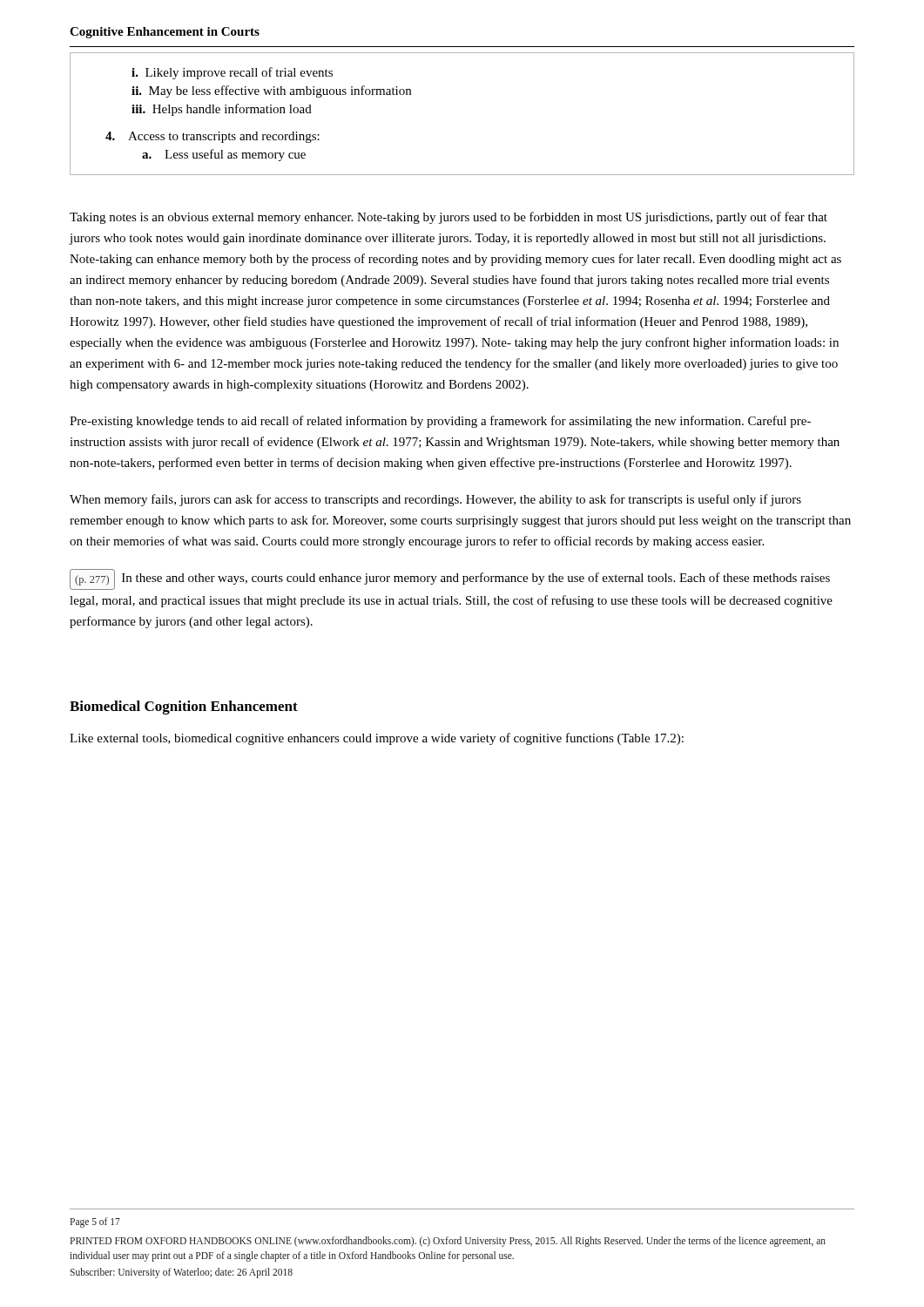Find the text block starting "Pre-existing knowledge tends"
Viewport: 924px width, 1307px height.
455,442
